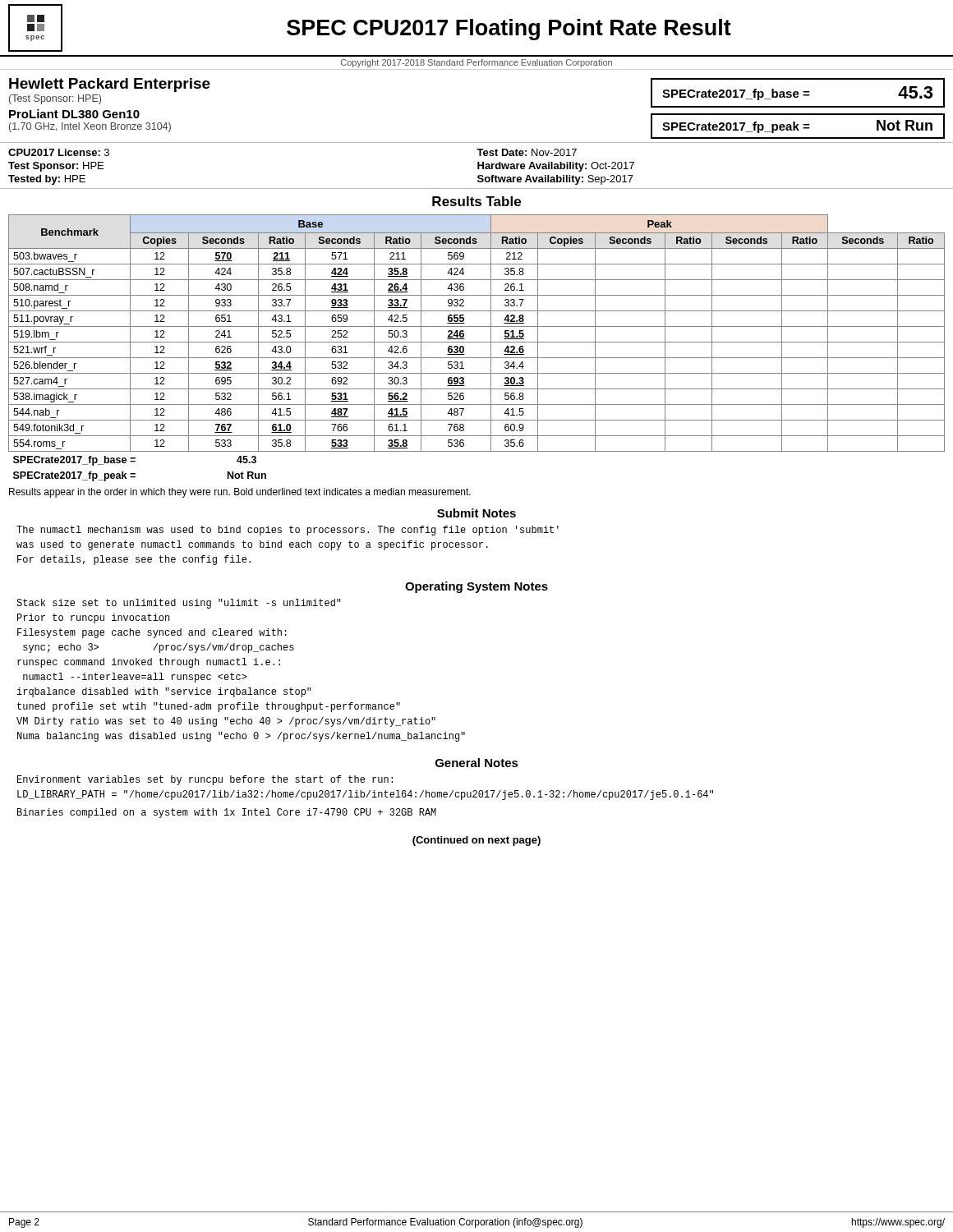Locate the text that says "SPECrate2017_fp_peak = Not Run"
953x1232 pixels.
[x=798, y=126]
